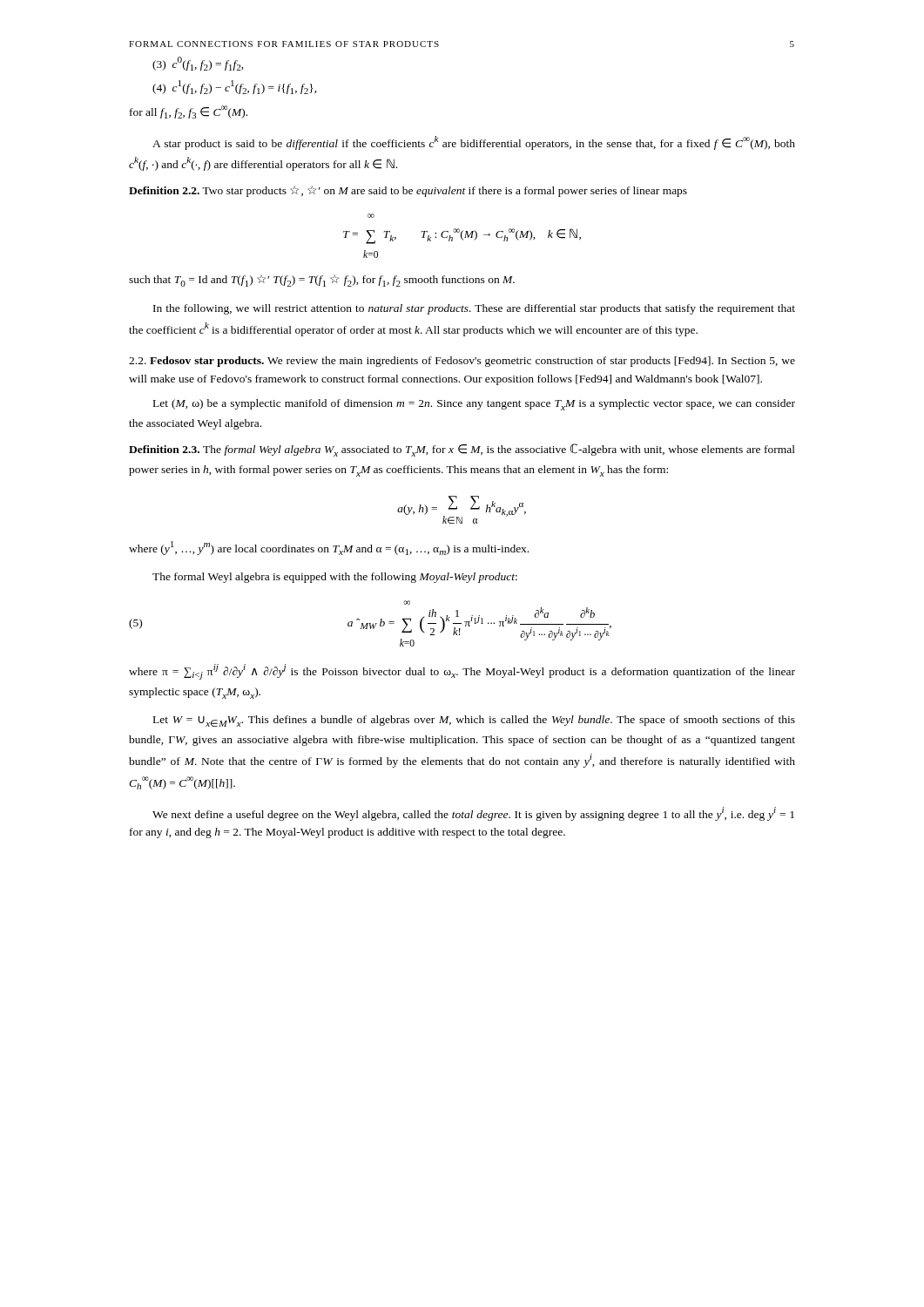Click on the element starting "2.2. Fedosov star products."

click(462, 370)
